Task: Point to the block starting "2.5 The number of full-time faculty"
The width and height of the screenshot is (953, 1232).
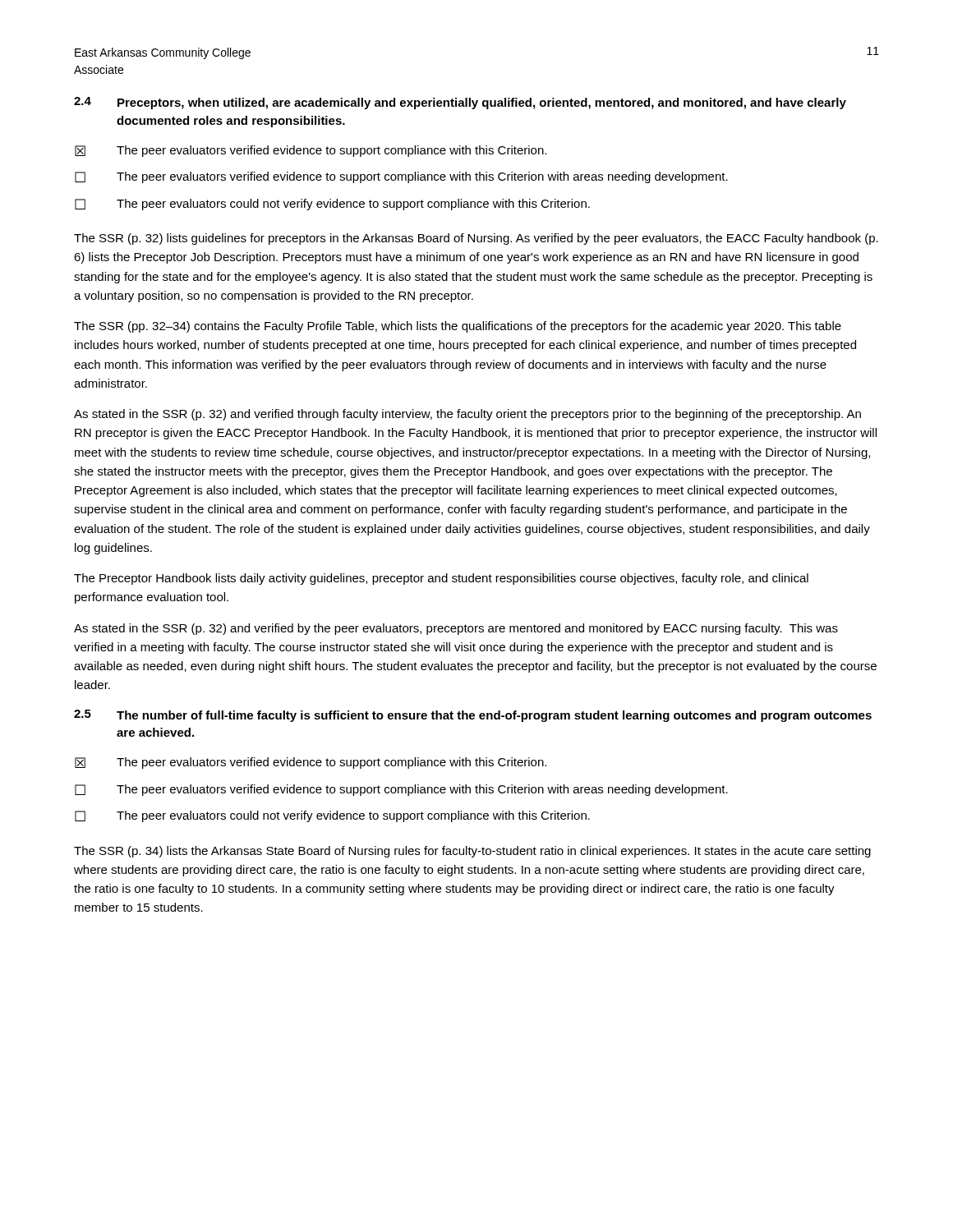Action: pyautogui.click(x=476, y=724)
